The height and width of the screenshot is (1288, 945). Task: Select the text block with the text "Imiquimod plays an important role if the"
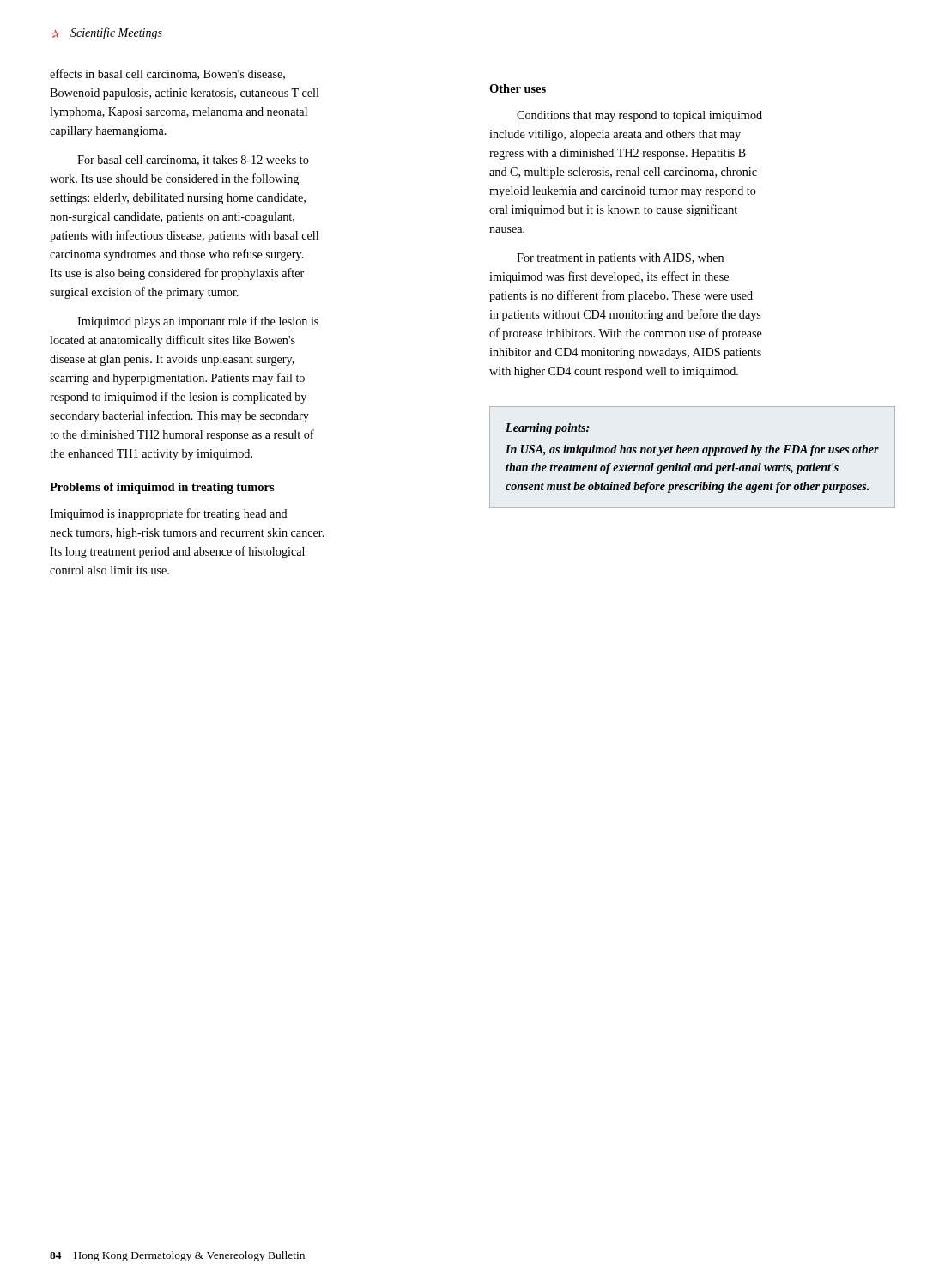243,387
